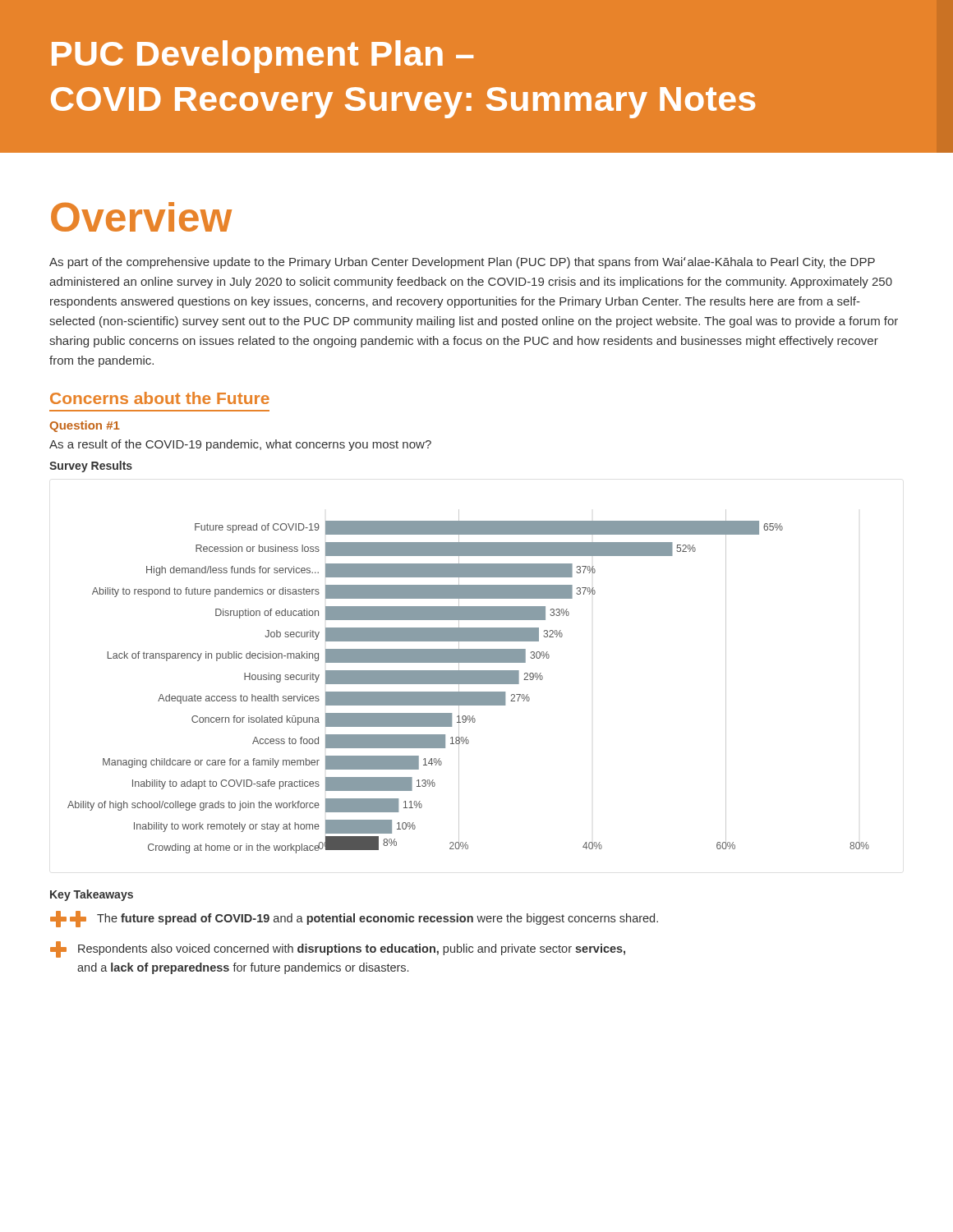Click on the text starting "Respondents also voiced"
The image size is (953, 1232).
[338, 958]
